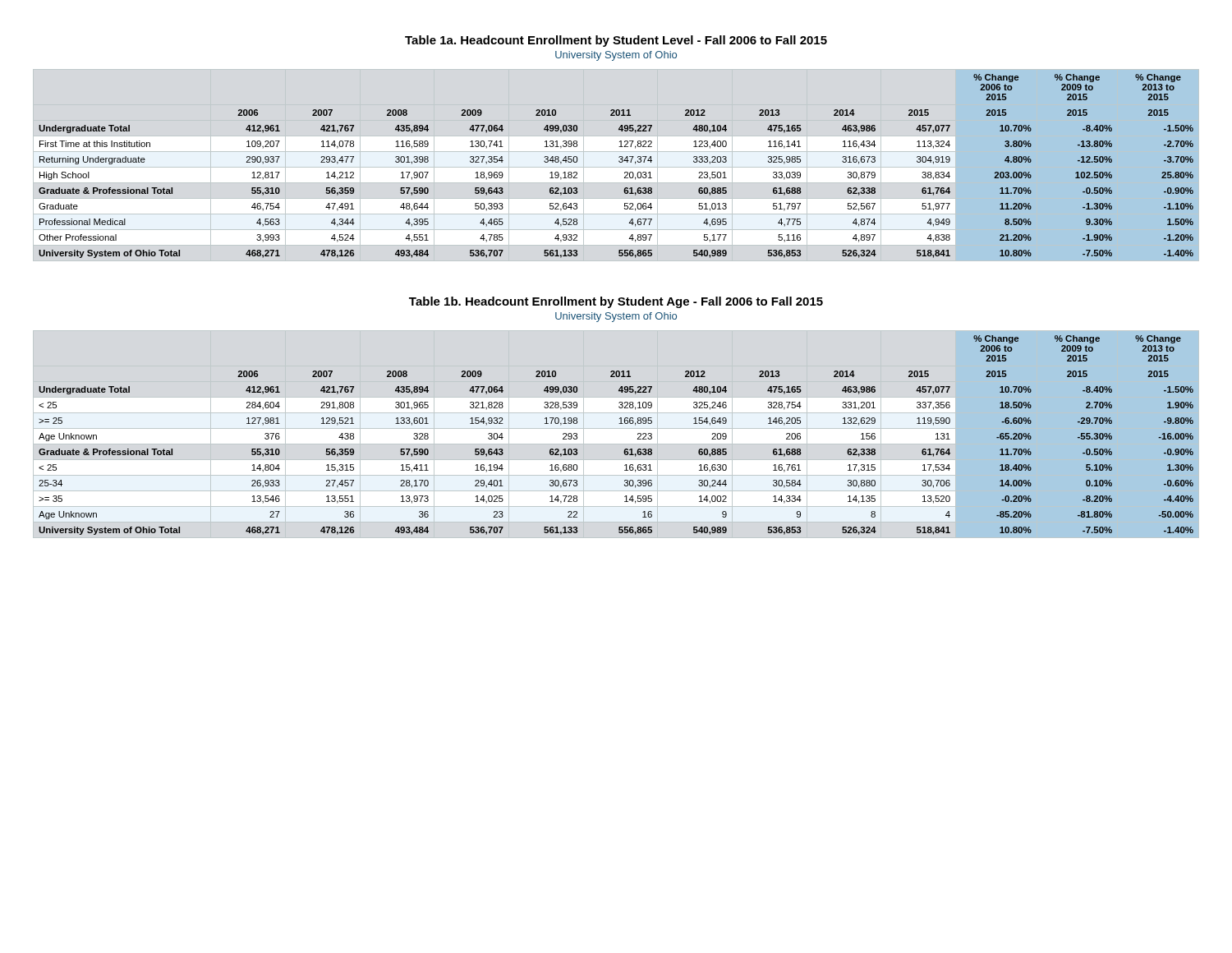Locate the table with the text "< 25"

[616, 434]
